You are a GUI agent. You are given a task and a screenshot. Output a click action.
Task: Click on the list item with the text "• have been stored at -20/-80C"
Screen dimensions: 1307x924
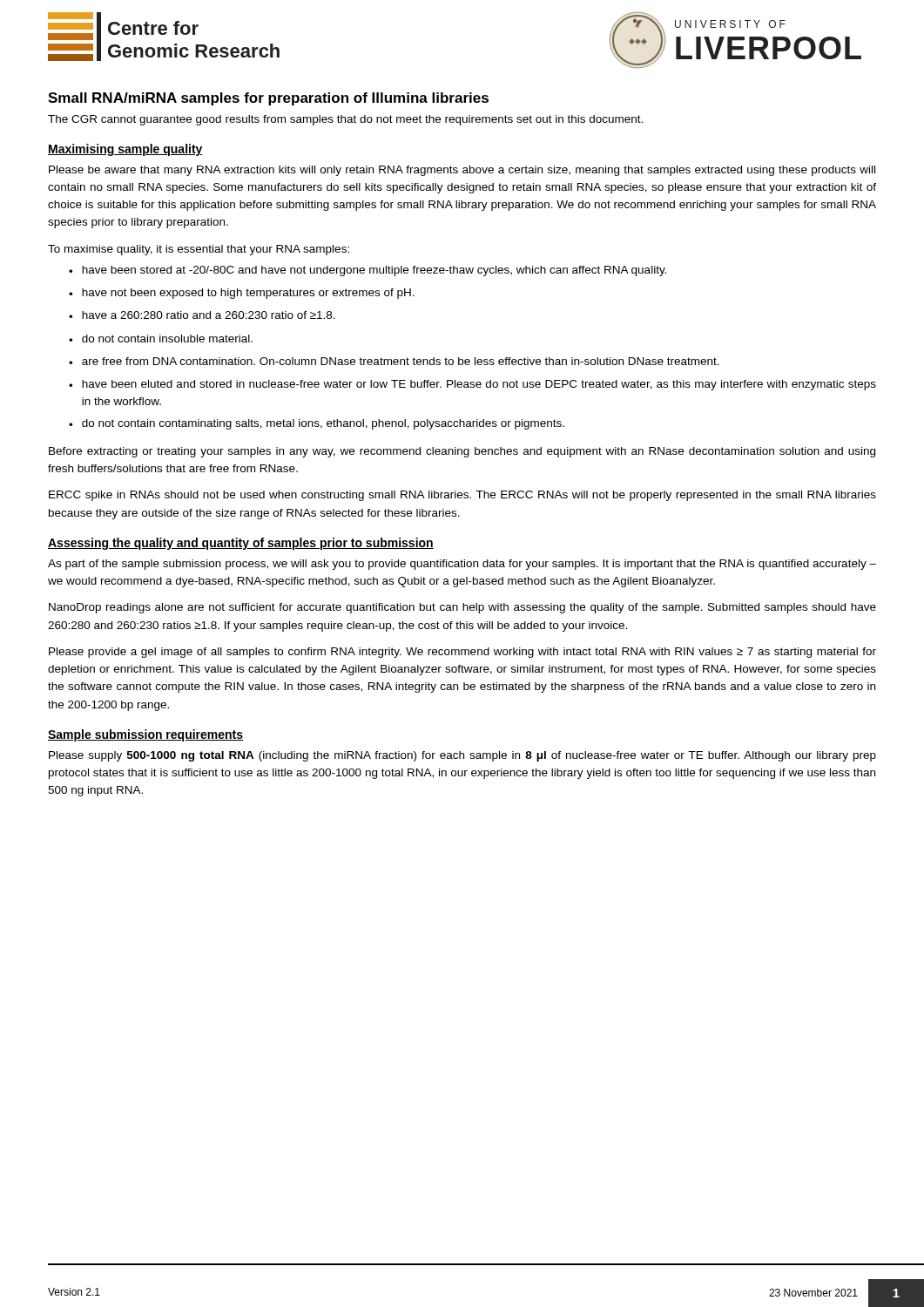pyautogui.click(x=472, y=271)
